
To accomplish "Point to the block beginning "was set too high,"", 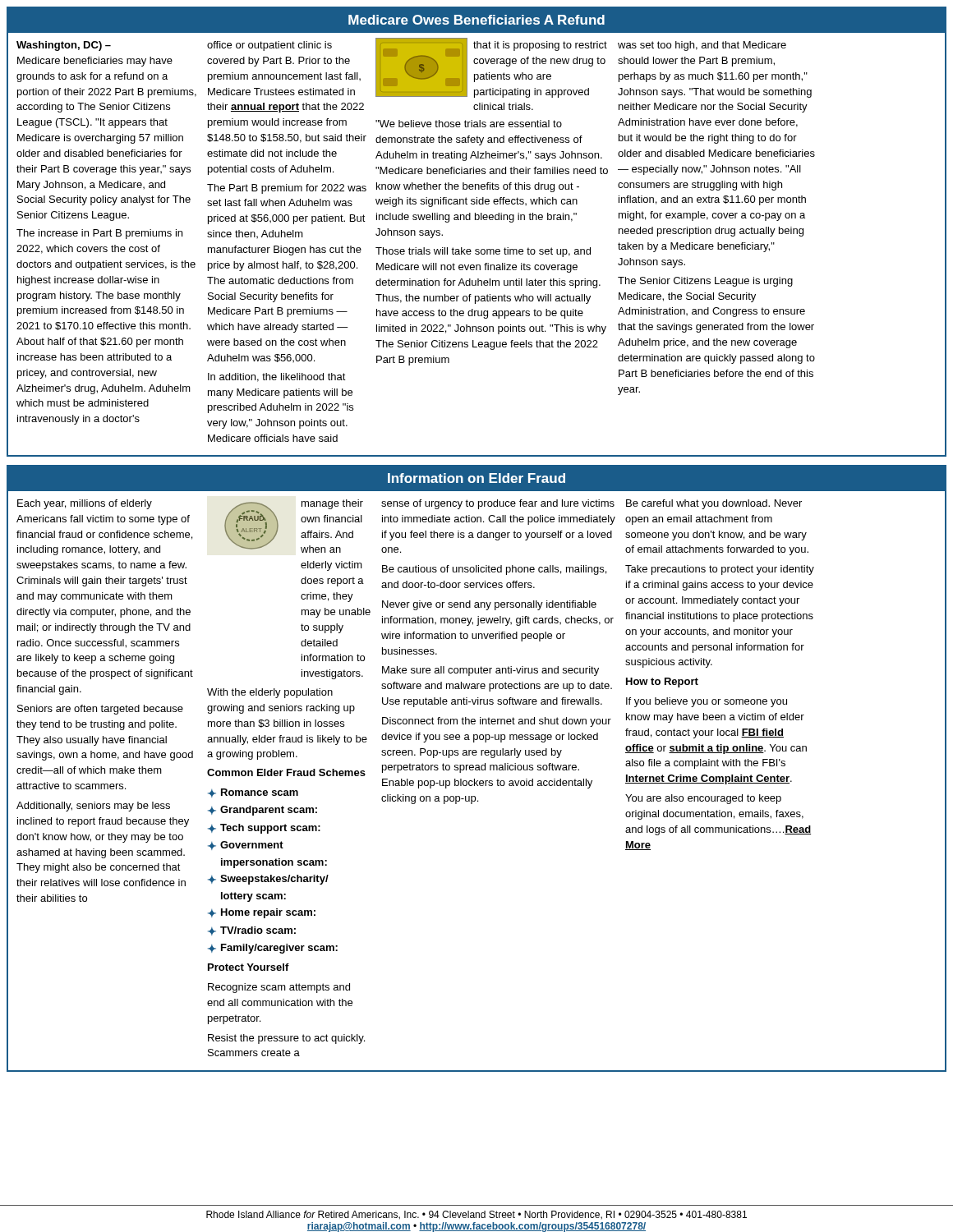I will 716,217.
